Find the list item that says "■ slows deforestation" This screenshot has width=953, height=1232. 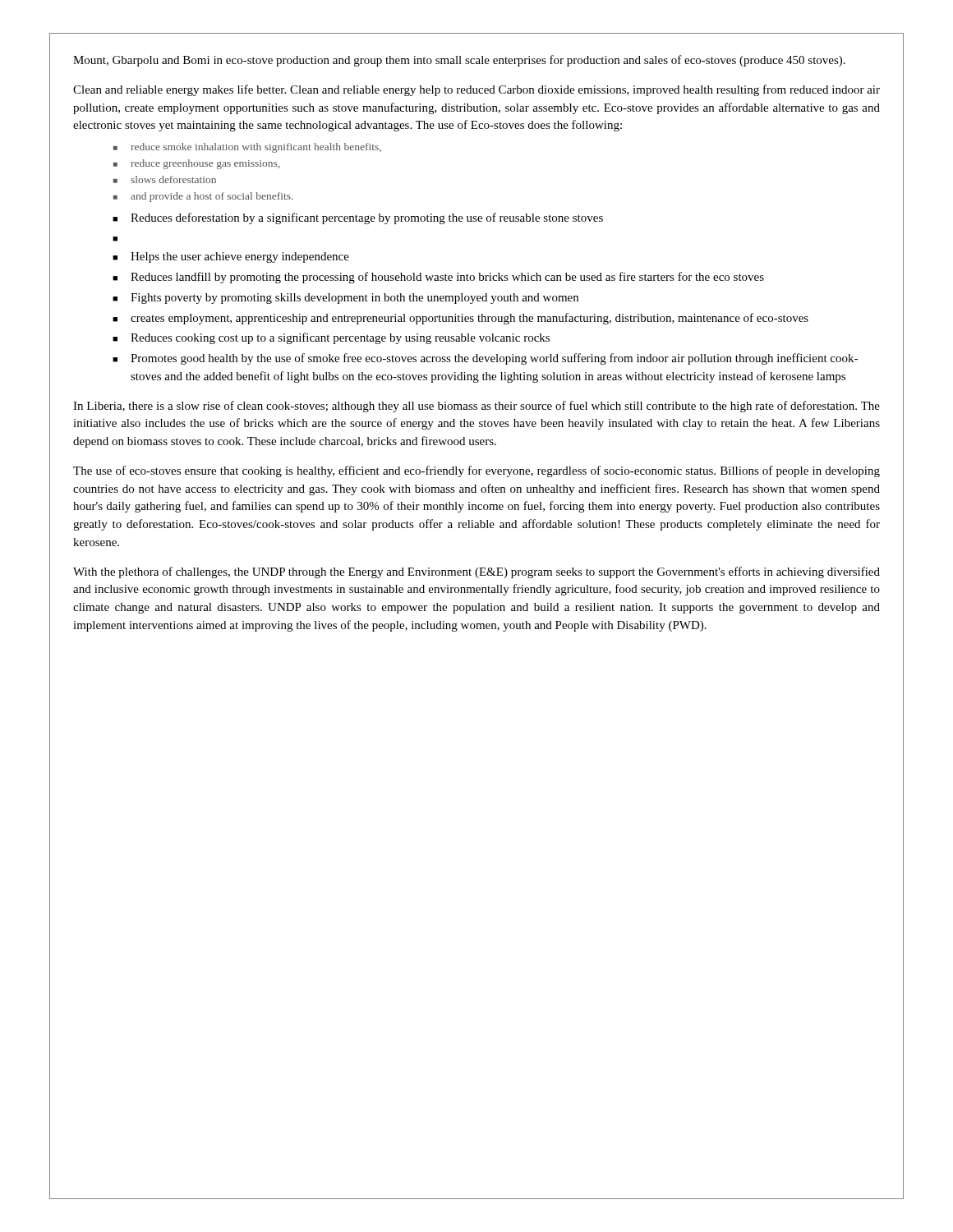[165, 180]
